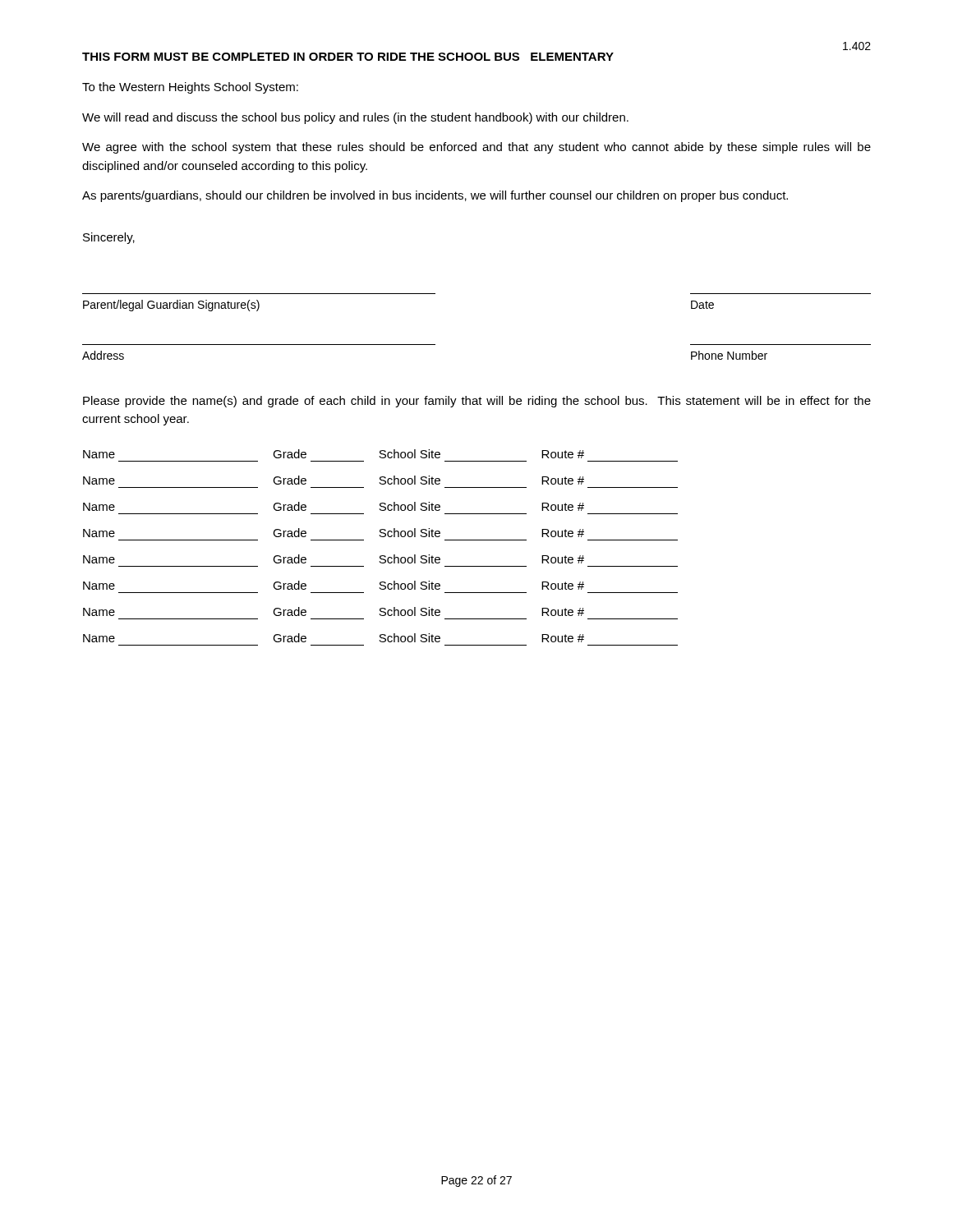Locate the text "Parent/legal Guardian Signature(s) Date"
Viewport: 953px width, 1232px height.
[174, 305]
